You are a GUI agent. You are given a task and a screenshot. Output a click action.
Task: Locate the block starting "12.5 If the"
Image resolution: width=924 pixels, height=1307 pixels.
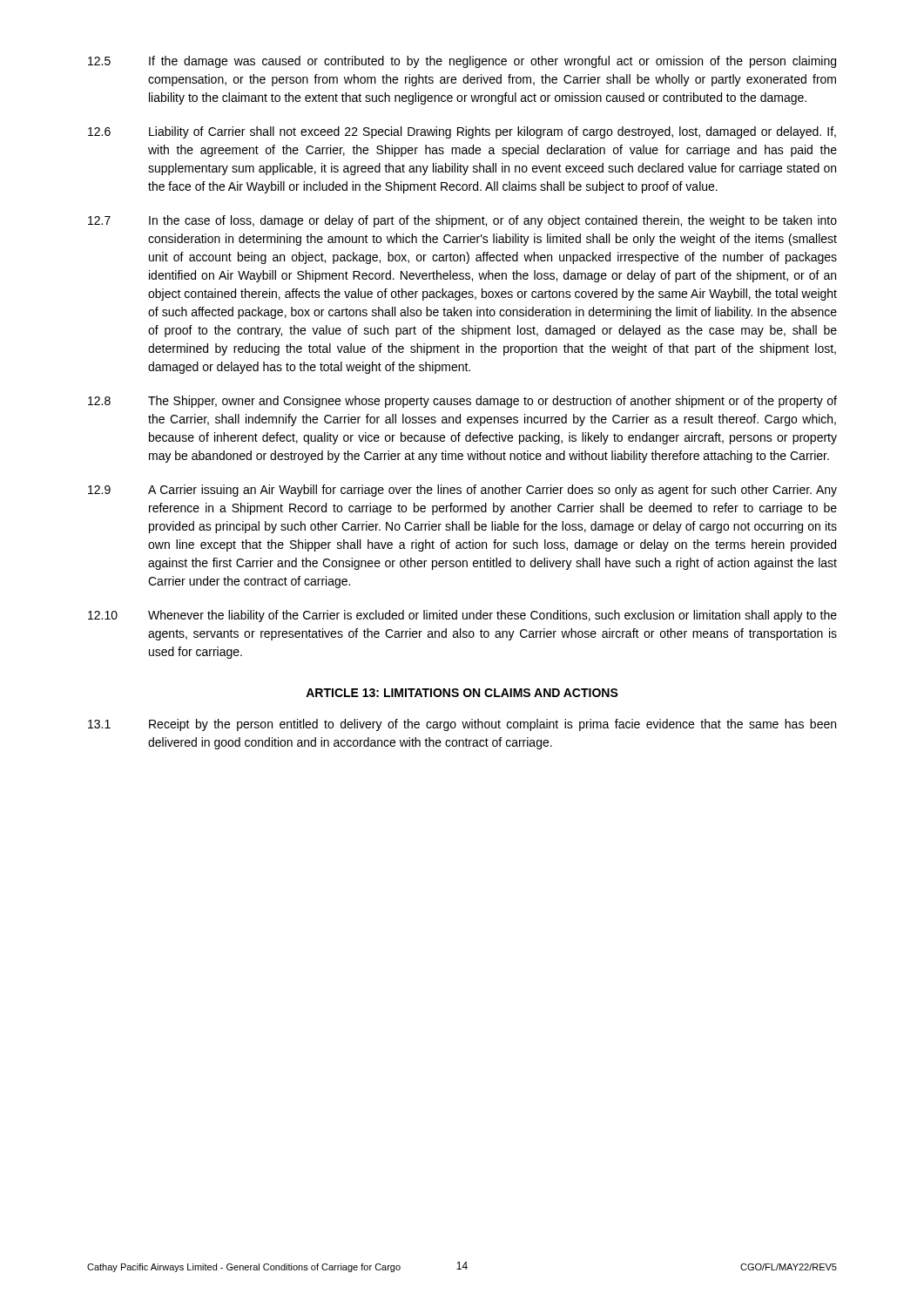coord(462,80)
